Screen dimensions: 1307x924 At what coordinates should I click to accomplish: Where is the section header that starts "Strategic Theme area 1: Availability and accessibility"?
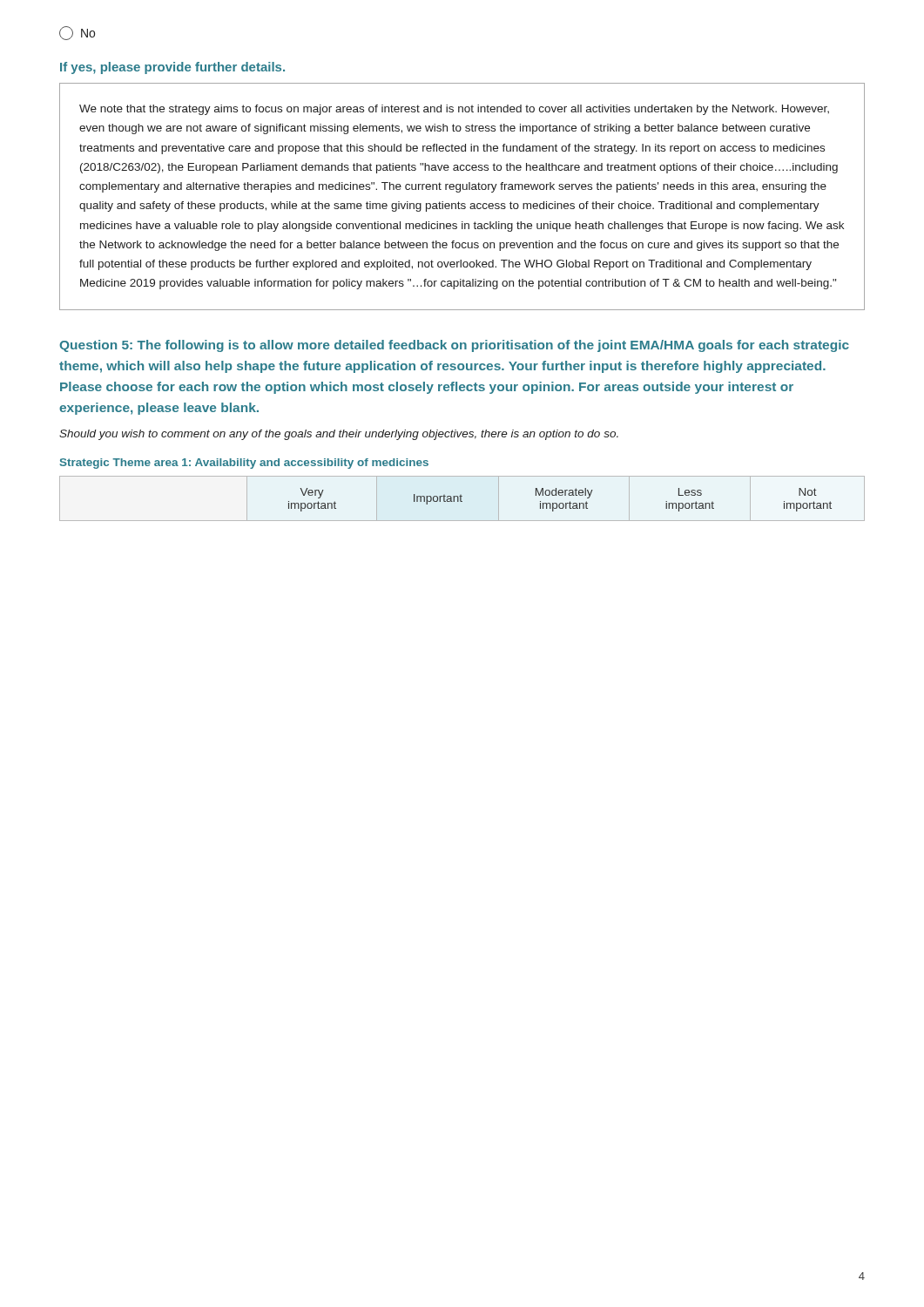(x=244, y=462)
